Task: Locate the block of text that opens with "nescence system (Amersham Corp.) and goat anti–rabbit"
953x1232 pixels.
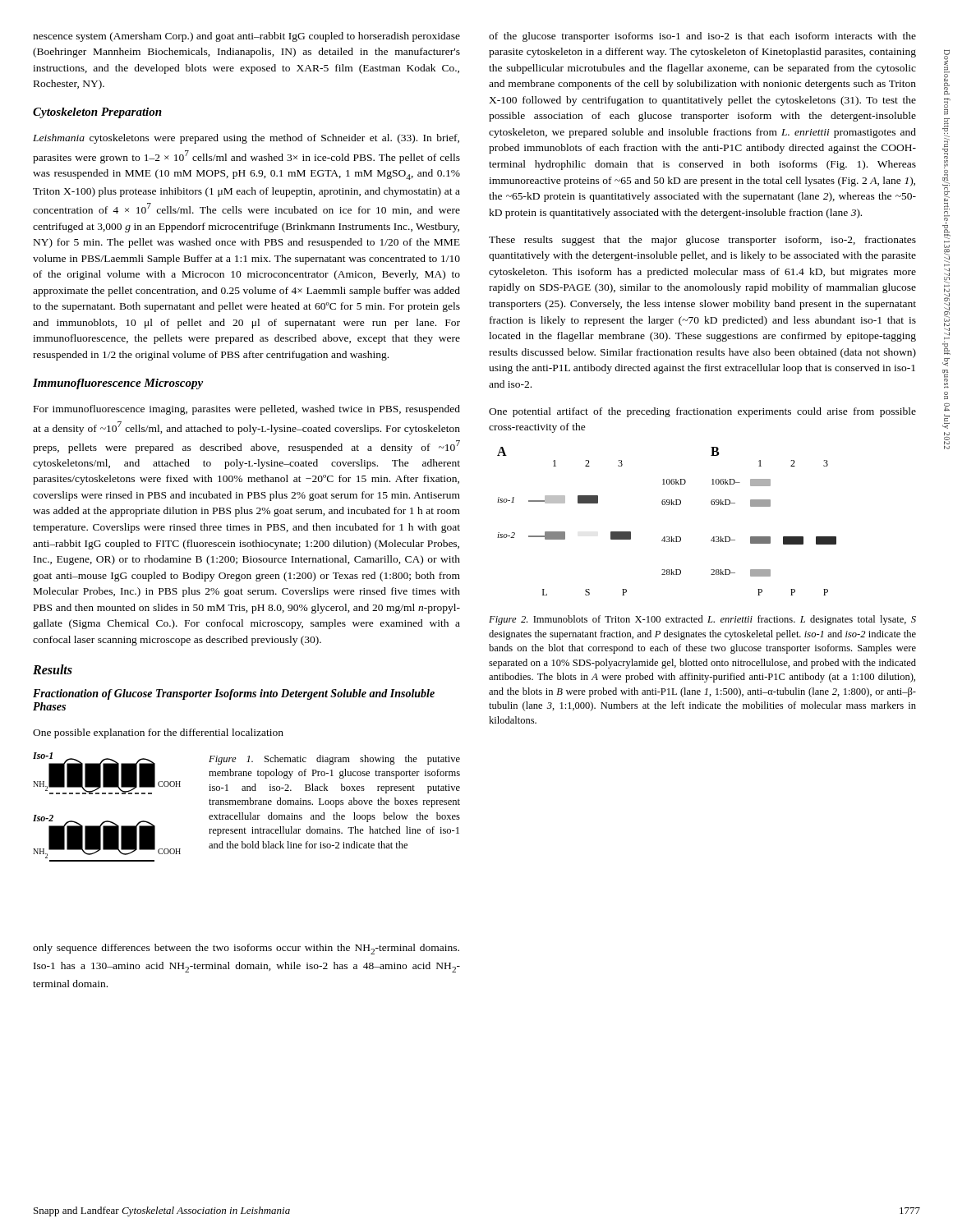Action: 246,60
